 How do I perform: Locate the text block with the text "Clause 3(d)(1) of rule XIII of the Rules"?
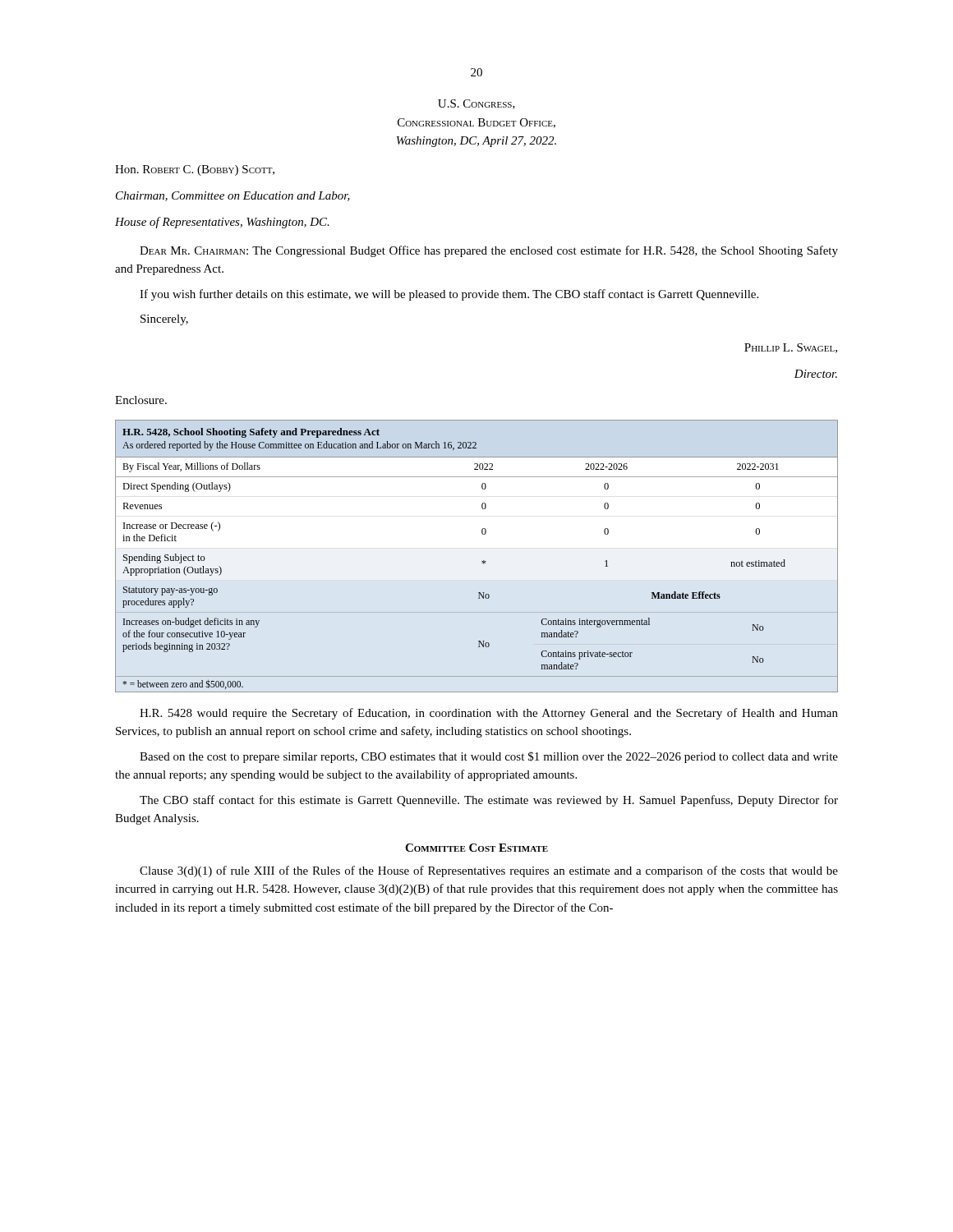476,889
